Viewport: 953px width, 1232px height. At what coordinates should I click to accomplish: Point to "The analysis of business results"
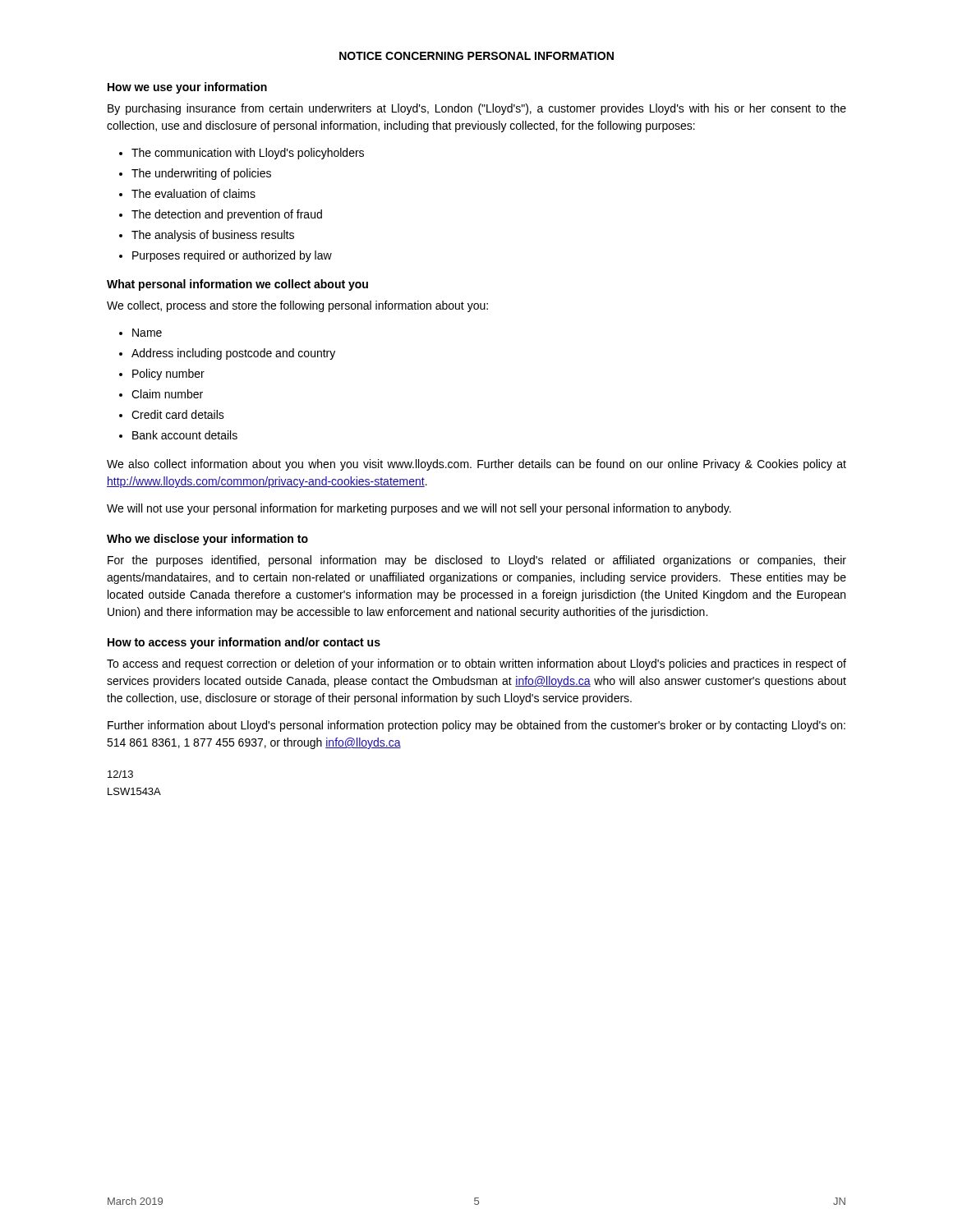click(207, 236)
